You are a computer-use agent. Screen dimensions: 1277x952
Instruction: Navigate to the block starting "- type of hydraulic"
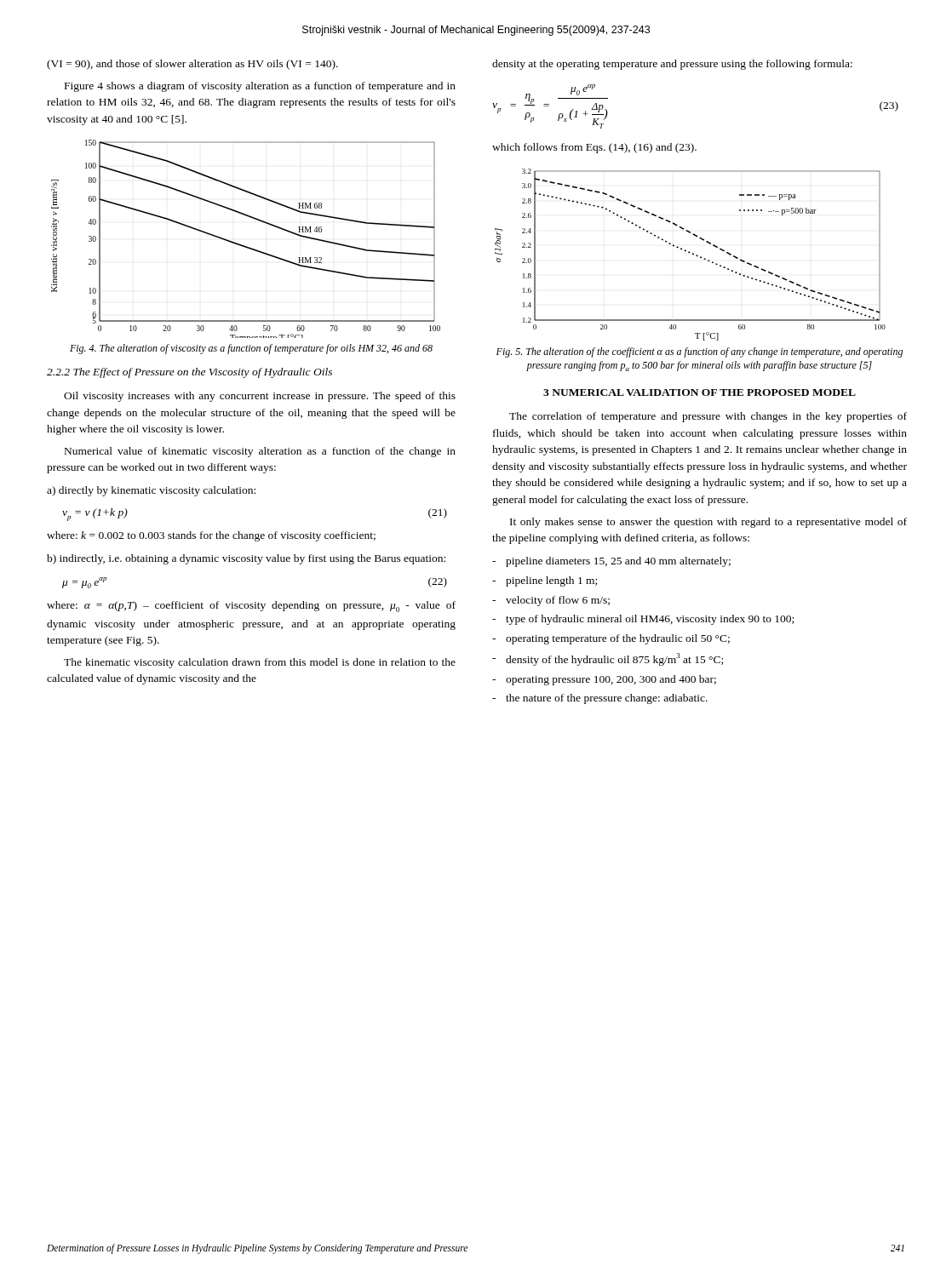coord(700,620)
